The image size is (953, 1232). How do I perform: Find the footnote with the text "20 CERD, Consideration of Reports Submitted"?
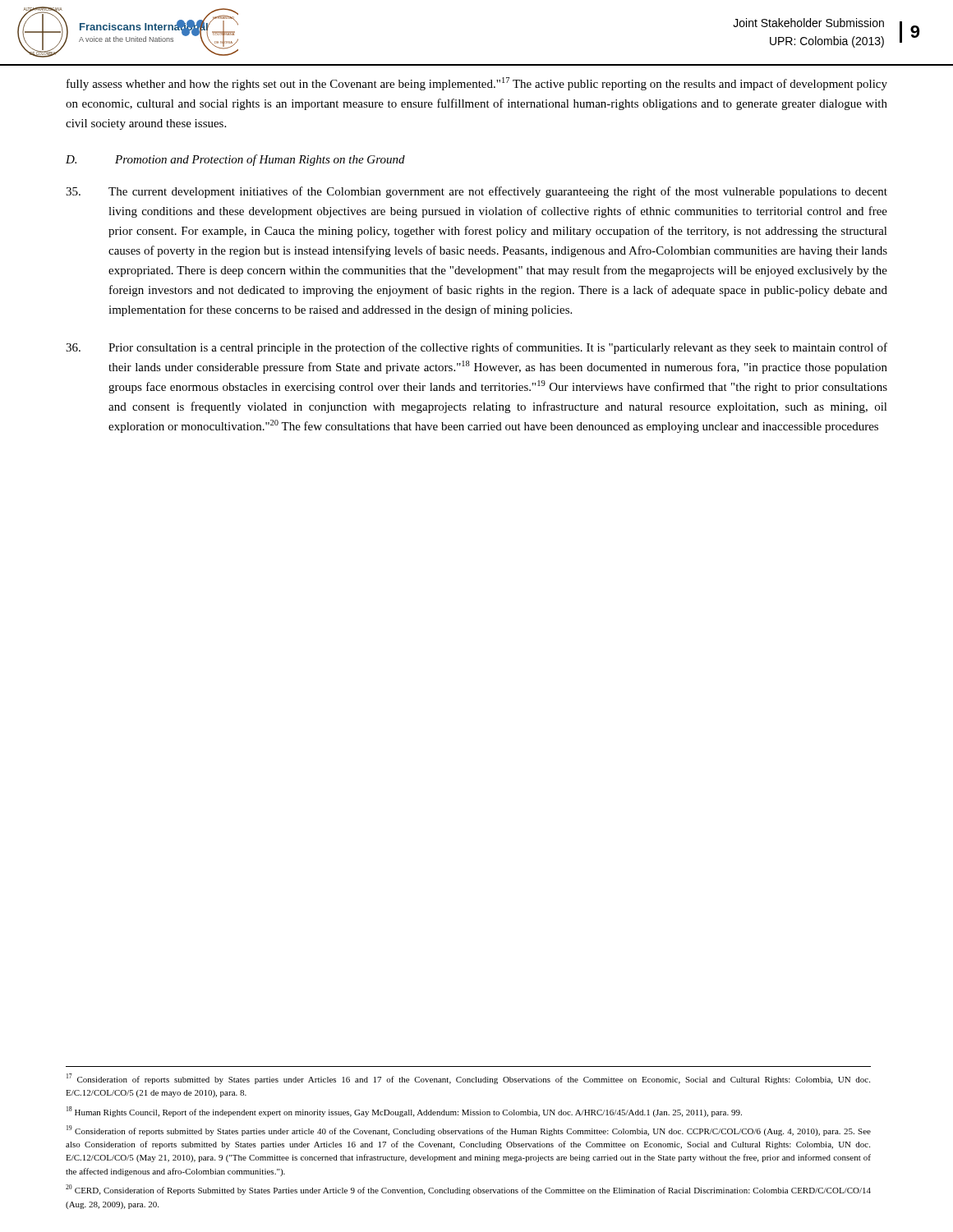pyautogui.click(x=468, y=1196)
